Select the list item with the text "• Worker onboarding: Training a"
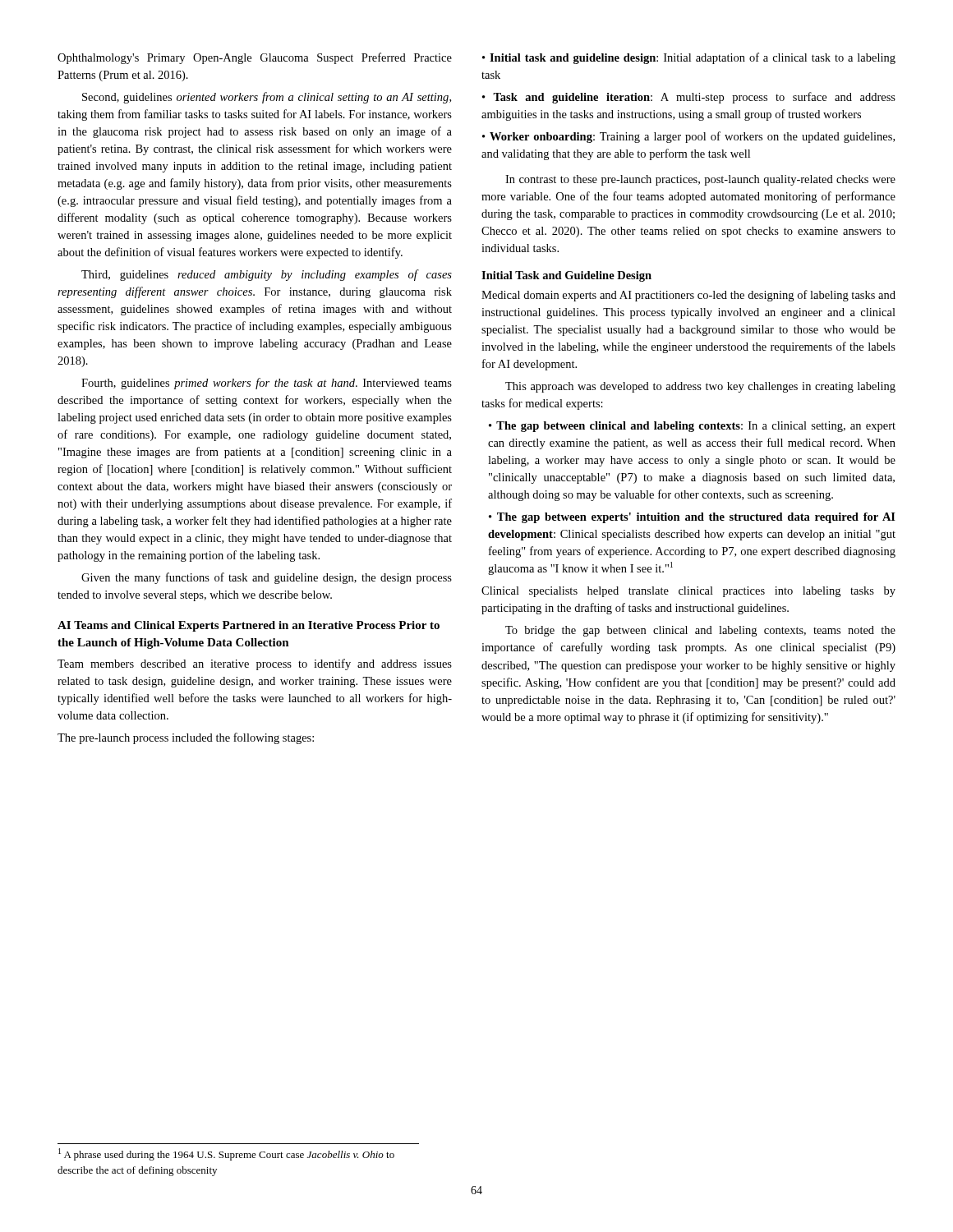The height and width of the screenshot is (1232, 953). coord(688,145)
